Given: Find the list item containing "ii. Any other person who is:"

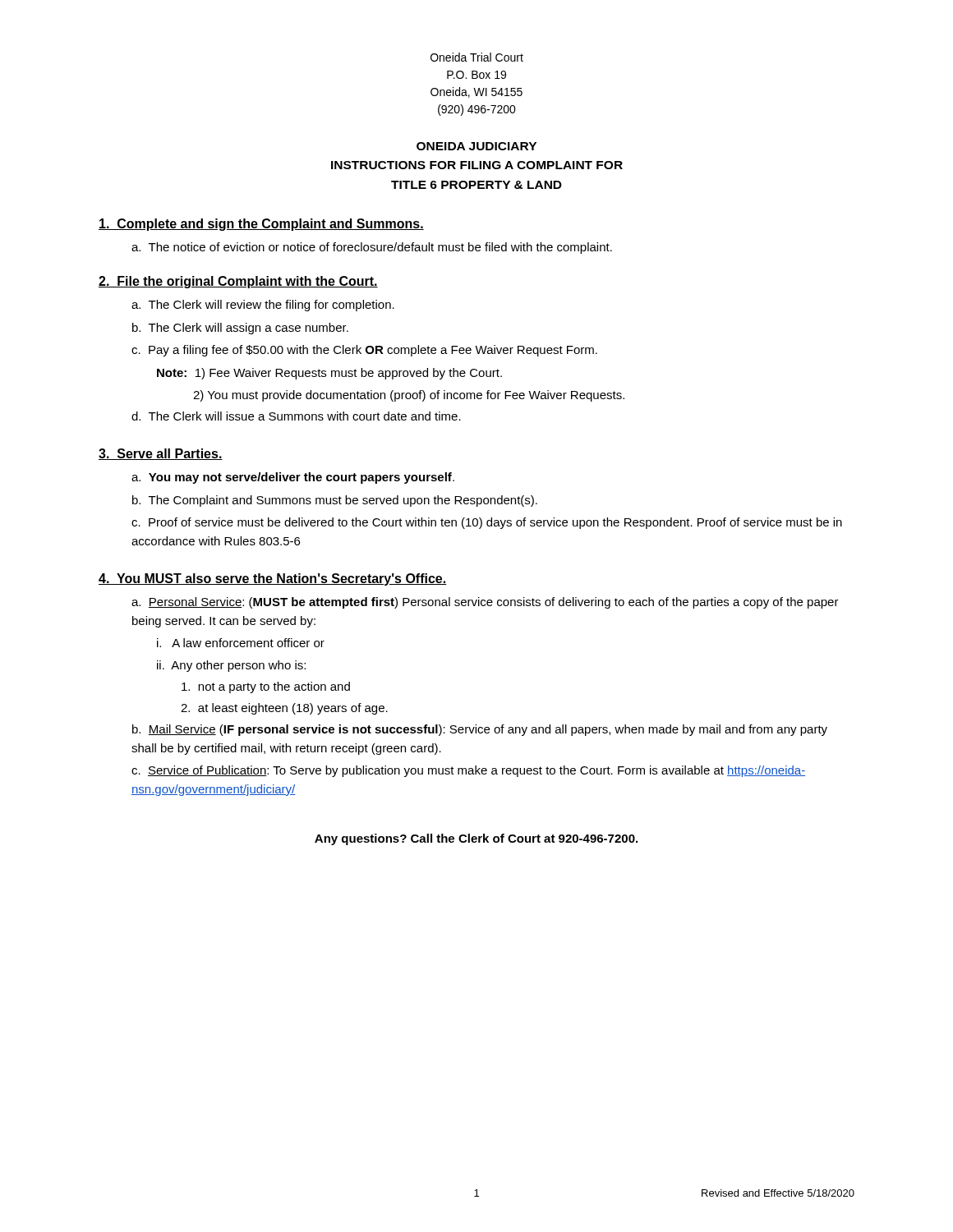Looking at the screenshot, I should (231, 665).
